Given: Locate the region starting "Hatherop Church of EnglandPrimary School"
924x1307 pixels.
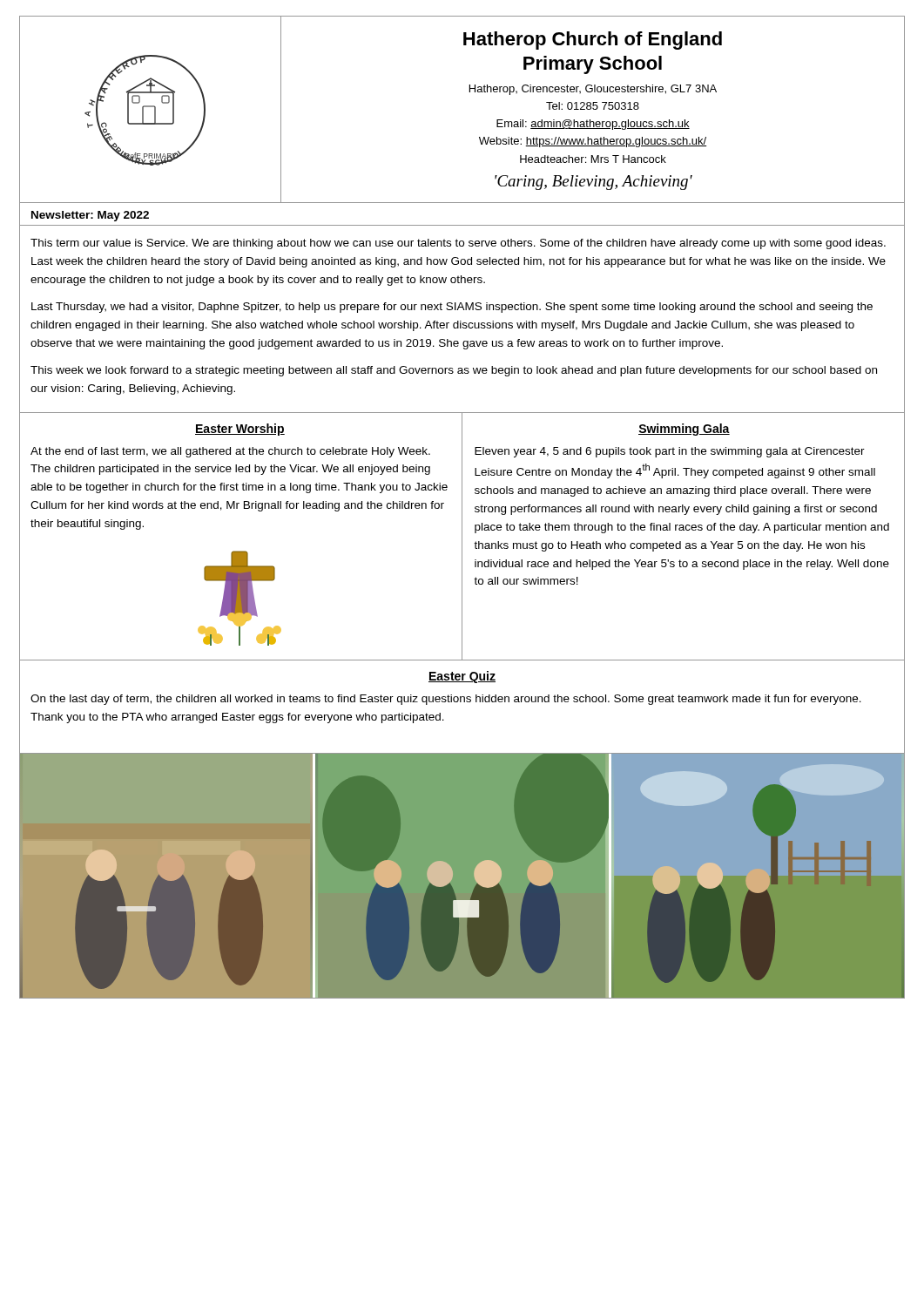Looking at the screenshot, I should click(x=593, y=51).
